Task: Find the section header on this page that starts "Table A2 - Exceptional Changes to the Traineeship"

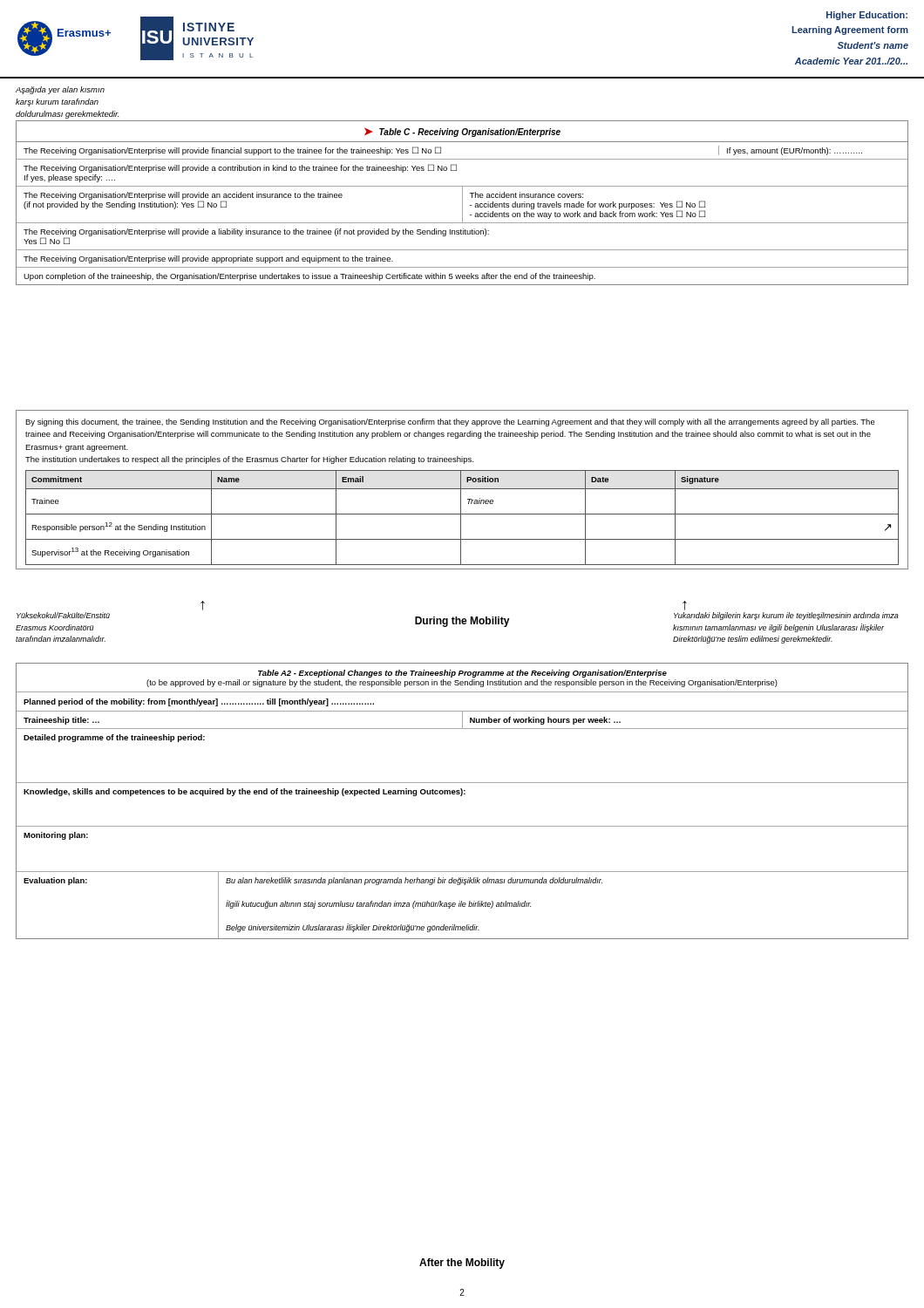Action: (462, 678)
